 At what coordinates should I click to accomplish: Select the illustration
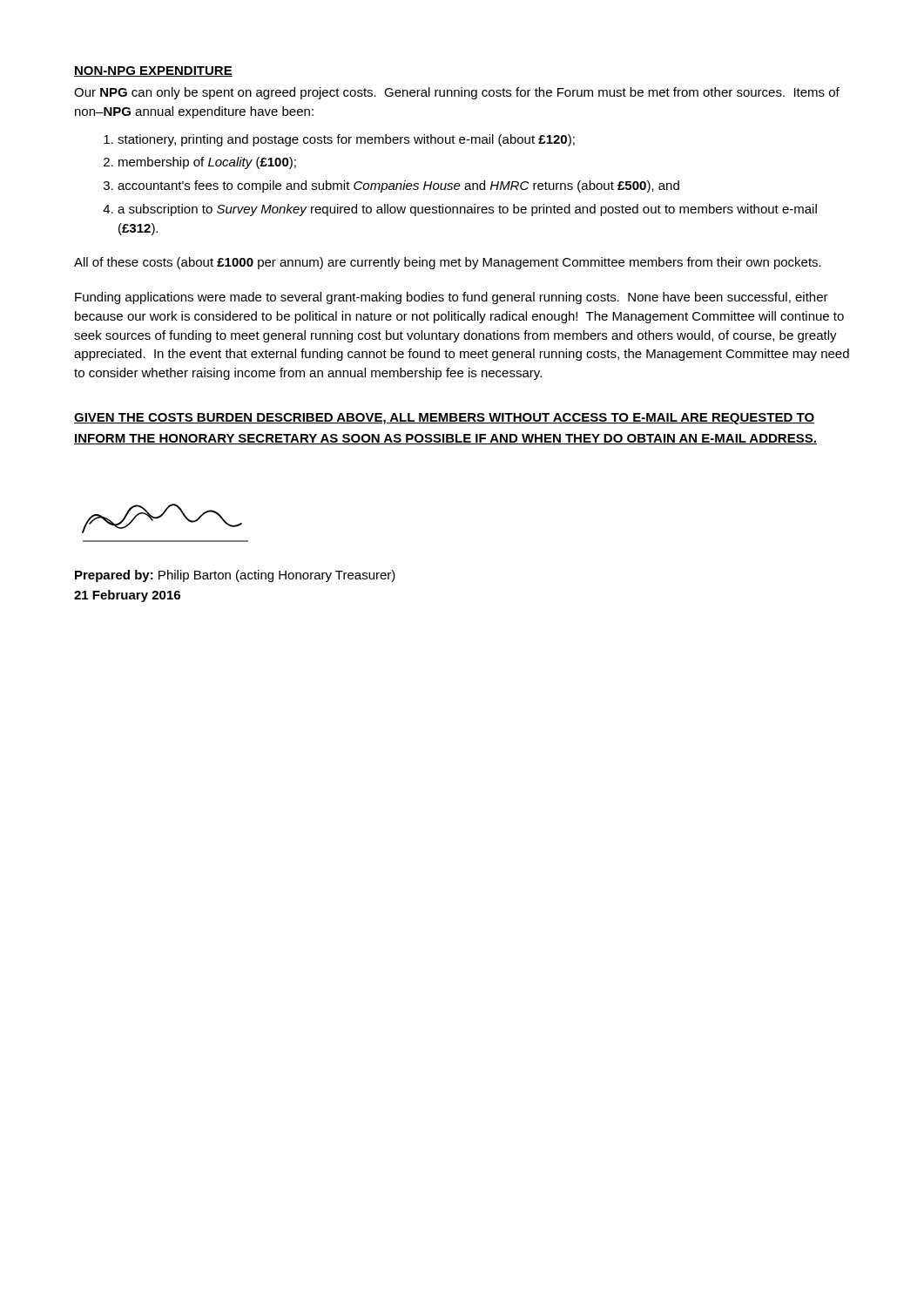(462, 516)
